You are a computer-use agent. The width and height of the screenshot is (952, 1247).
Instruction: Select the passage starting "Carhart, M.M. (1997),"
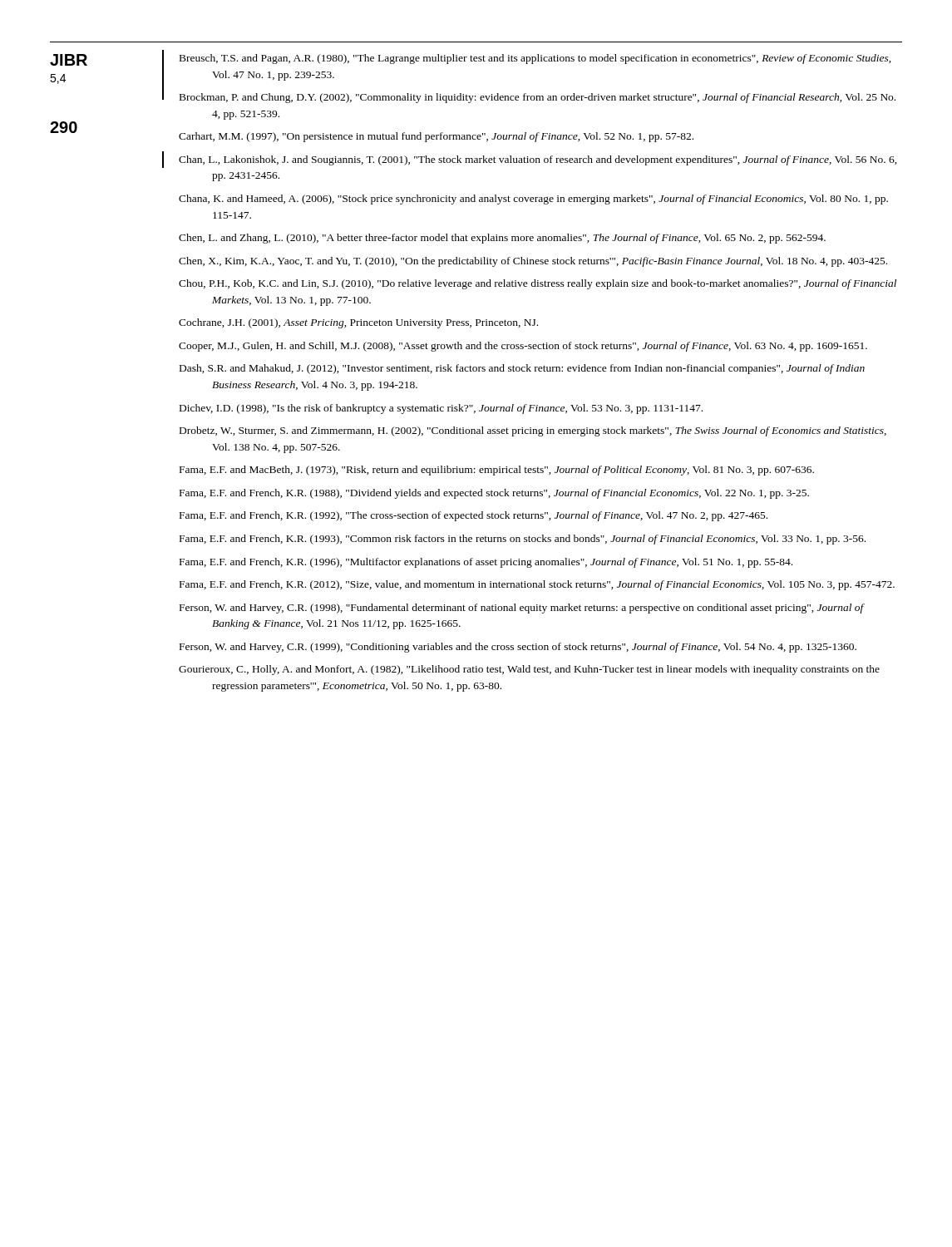(437, 136)
